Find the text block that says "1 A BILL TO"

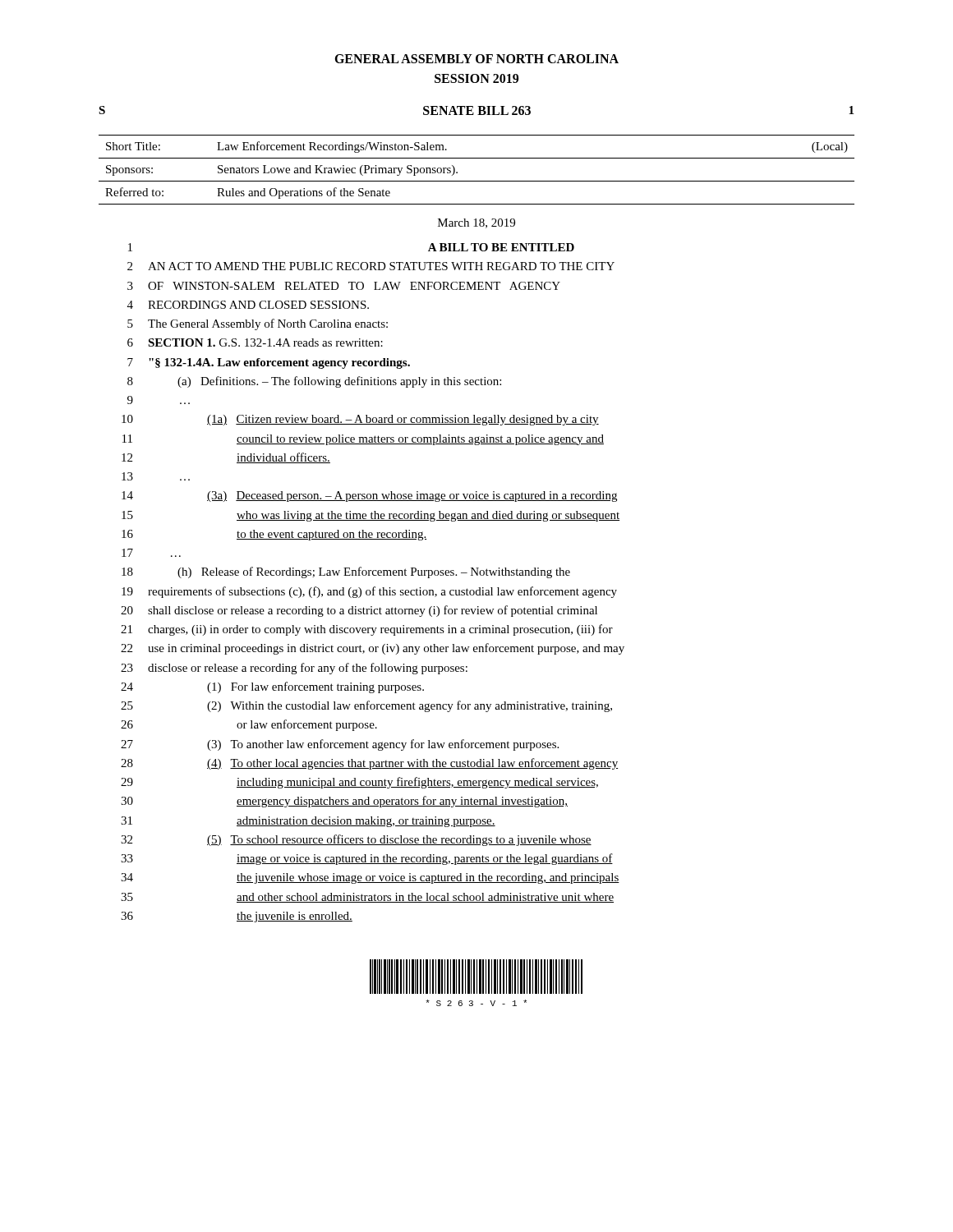pyautogui.click(x=371, y=306)
